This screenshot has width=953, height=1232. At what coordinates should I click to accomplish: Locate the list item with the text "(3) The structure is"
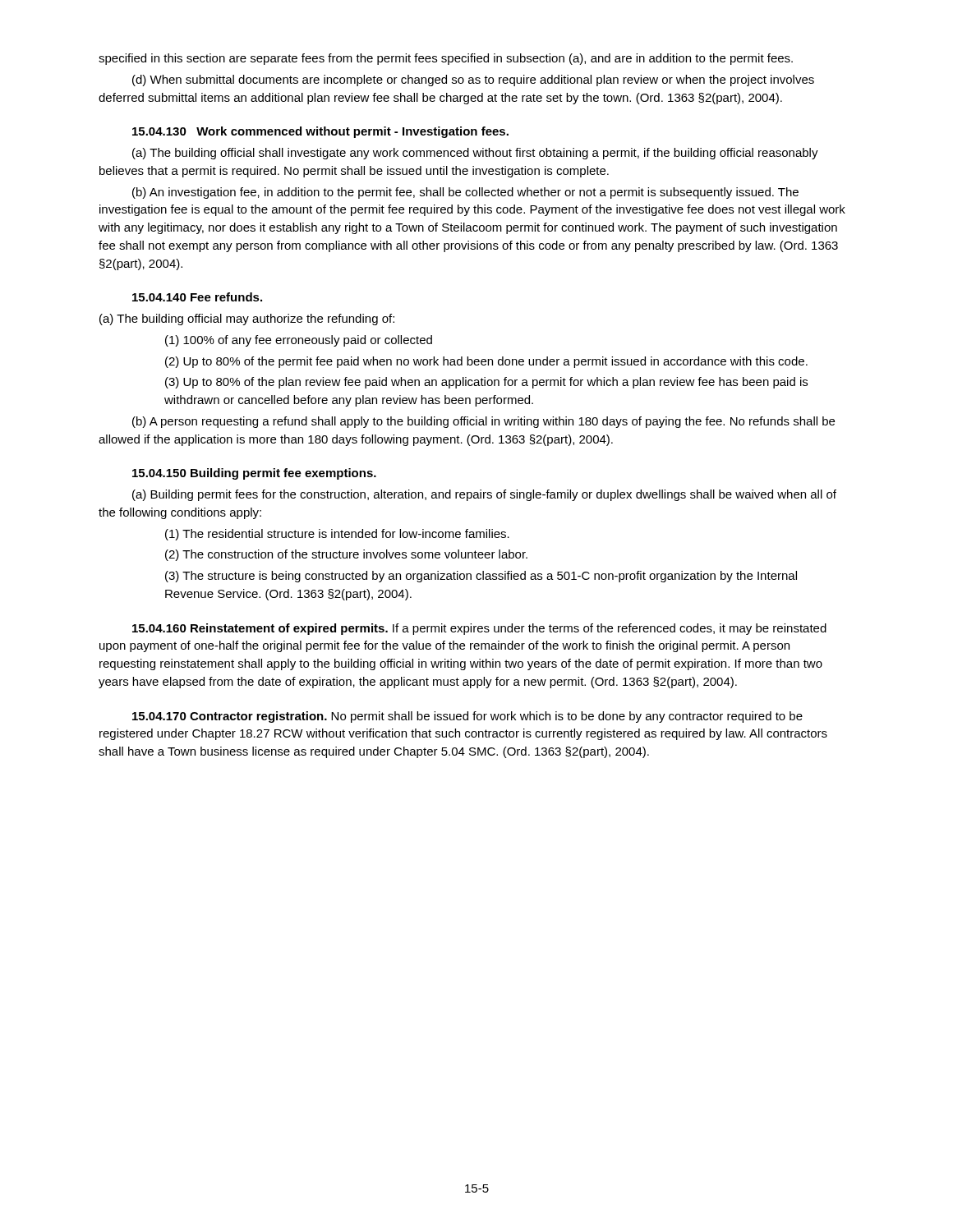(x=481, y=584)
